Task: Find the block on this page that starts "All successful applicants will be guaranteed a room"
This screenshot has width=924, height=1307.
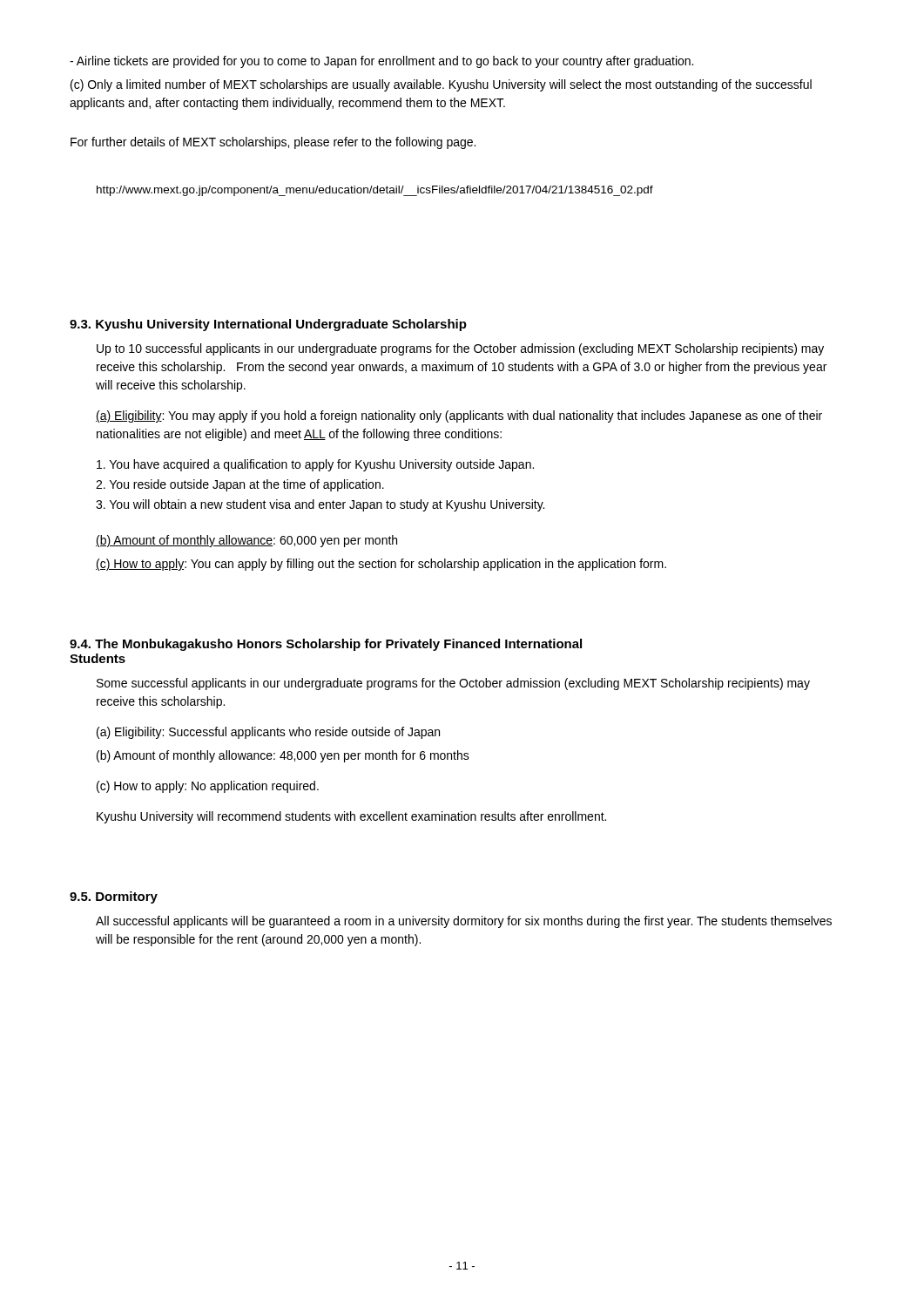Action: coord(464,930)
